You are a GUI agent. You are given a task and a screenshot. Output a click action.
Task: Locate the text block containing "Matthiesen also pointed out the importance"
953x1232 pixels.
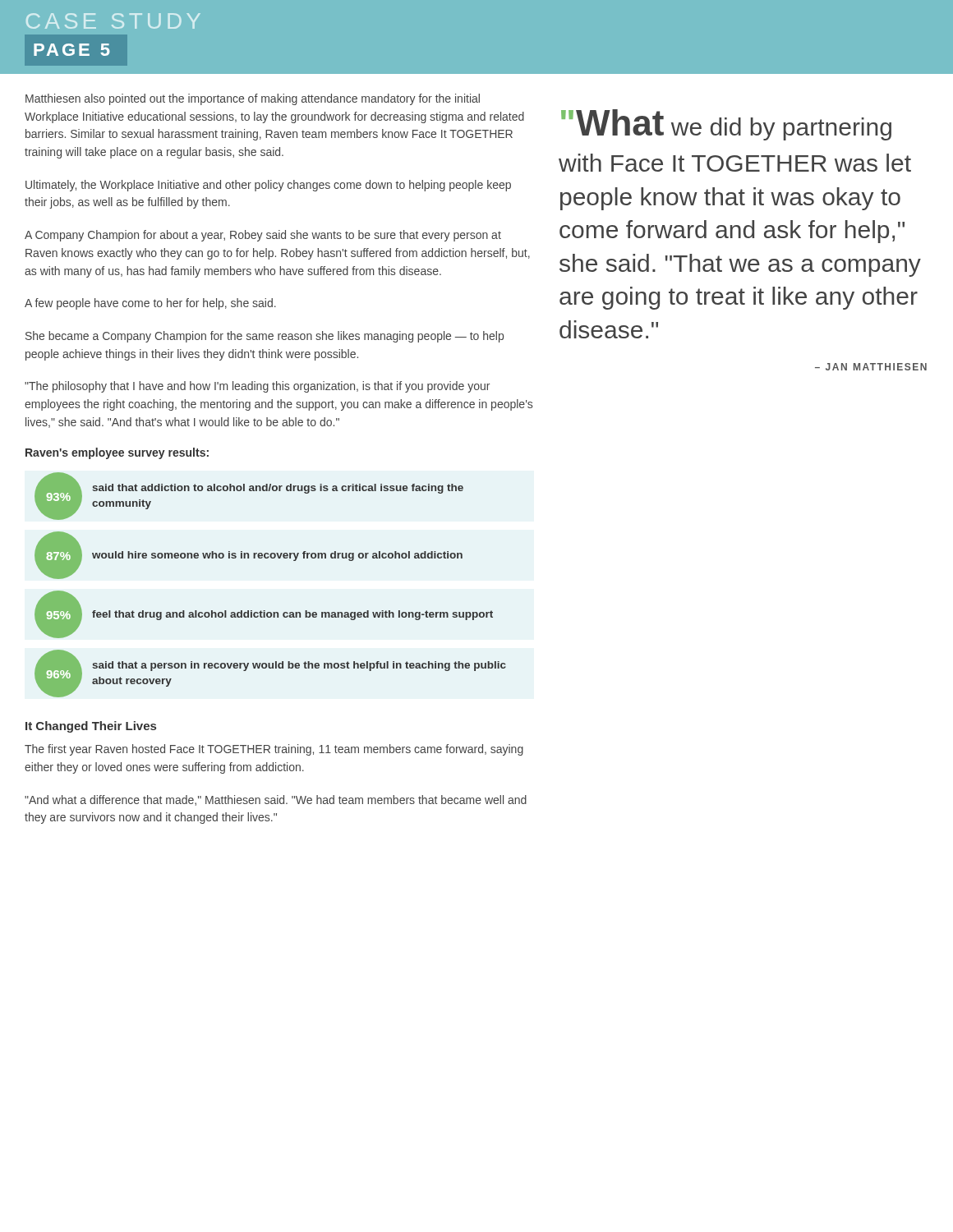click(275, 125)
